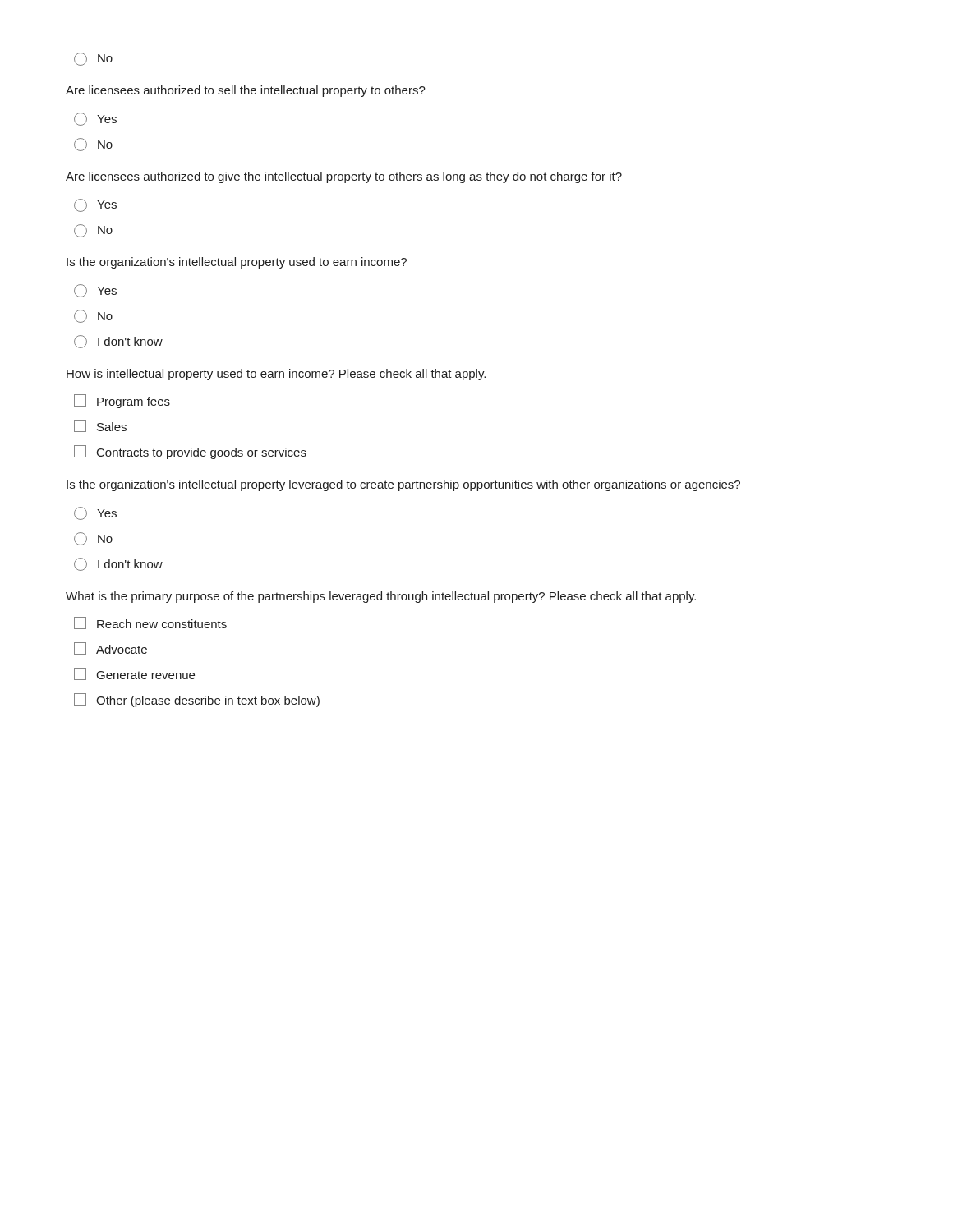Point to "Generate revenue"
Screen dimensions: 1232x953
(x=135, y=675)
